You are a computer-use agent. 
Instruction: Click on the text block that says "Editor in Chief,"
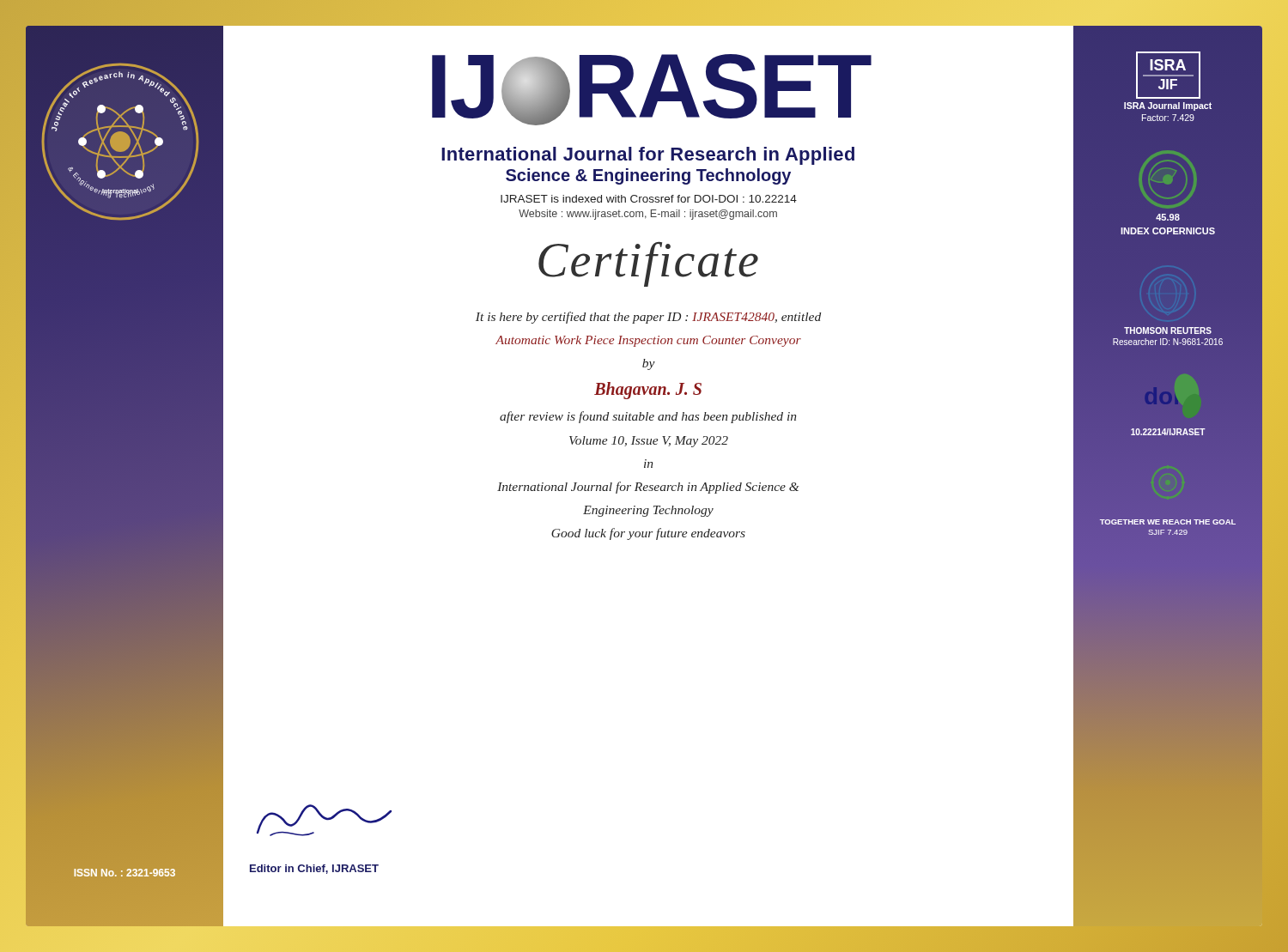[314, 868]
